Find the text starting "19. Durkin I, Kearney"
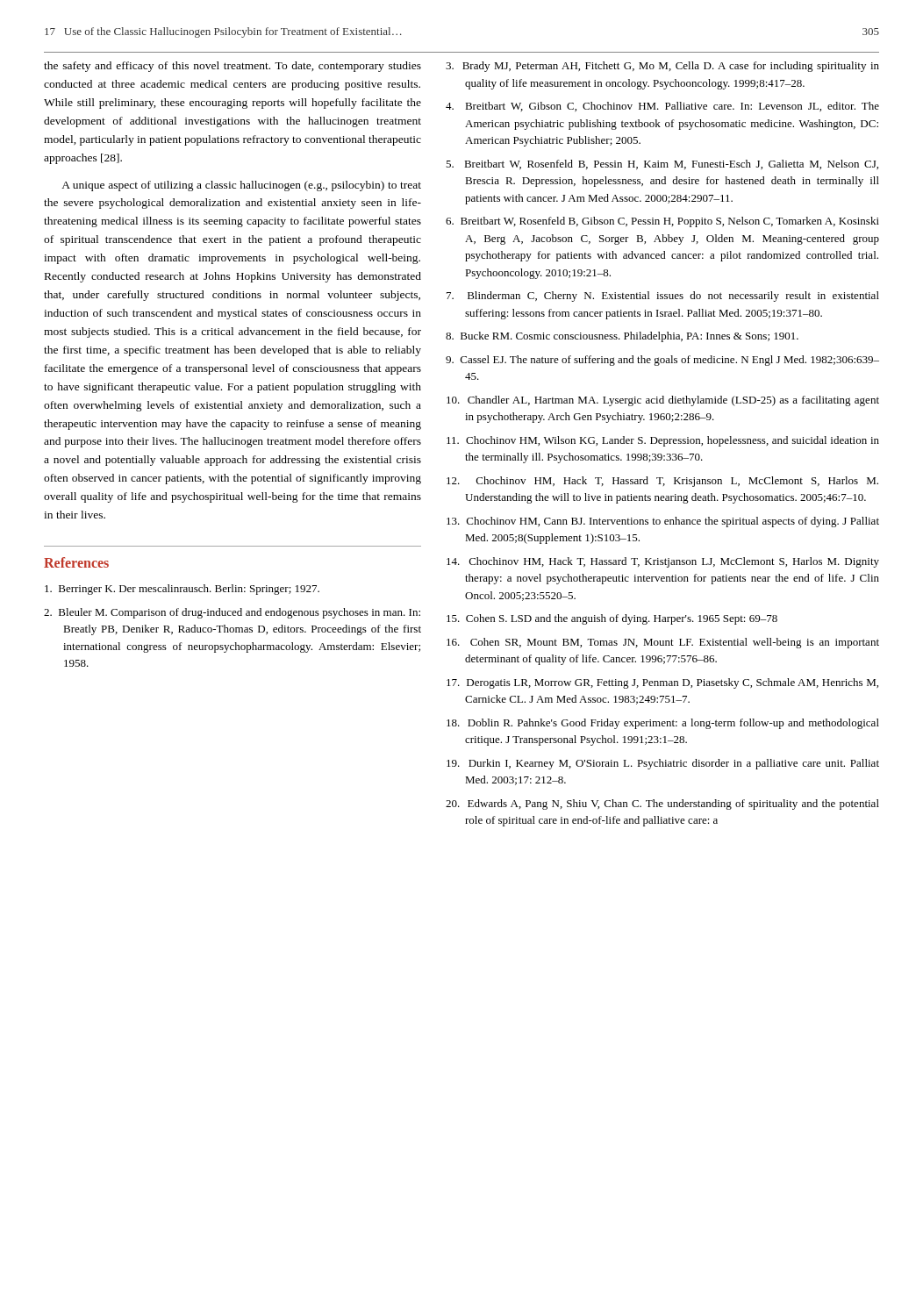 pos(662,771)
